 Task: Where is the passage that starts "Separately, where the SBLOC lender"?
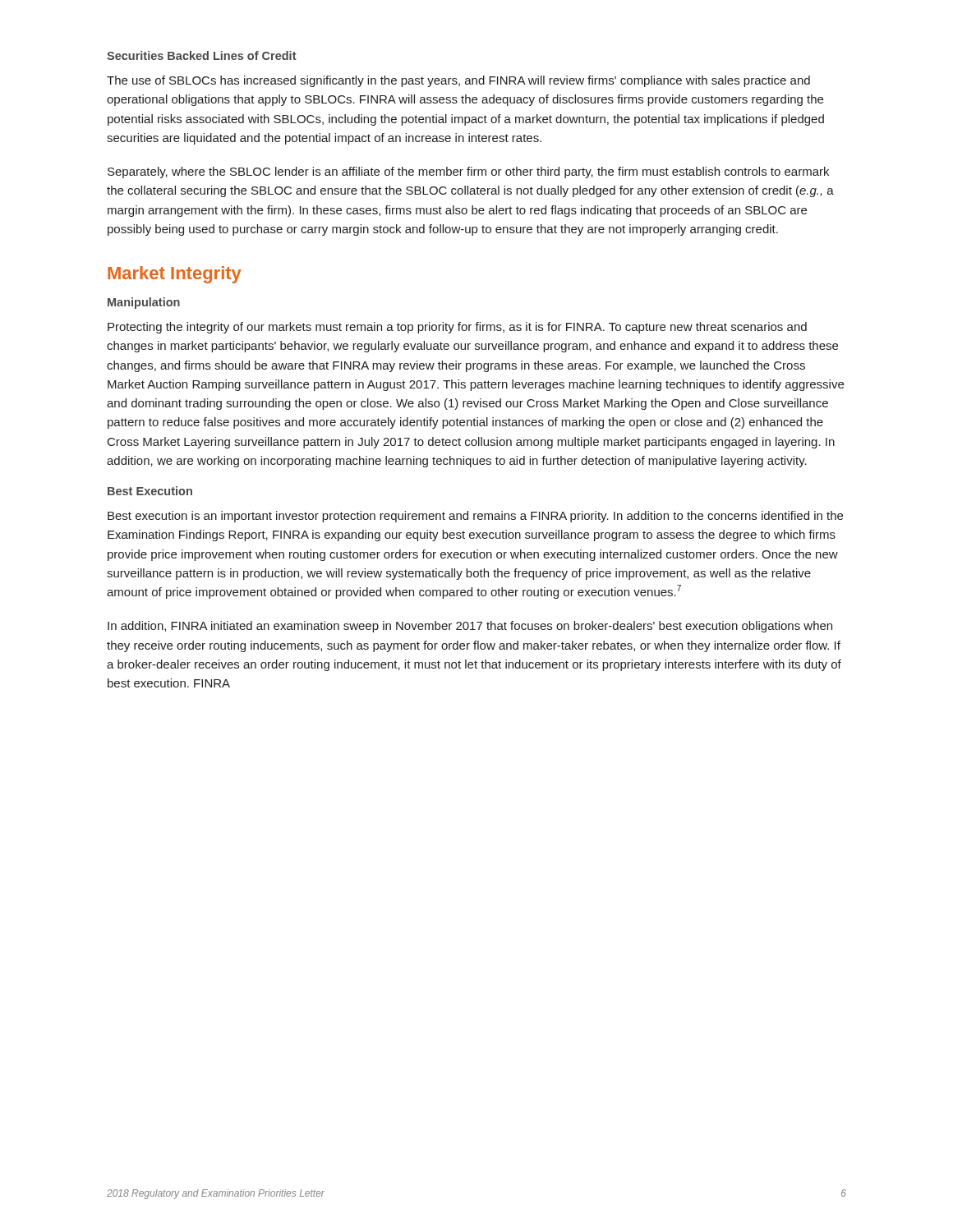470,200
